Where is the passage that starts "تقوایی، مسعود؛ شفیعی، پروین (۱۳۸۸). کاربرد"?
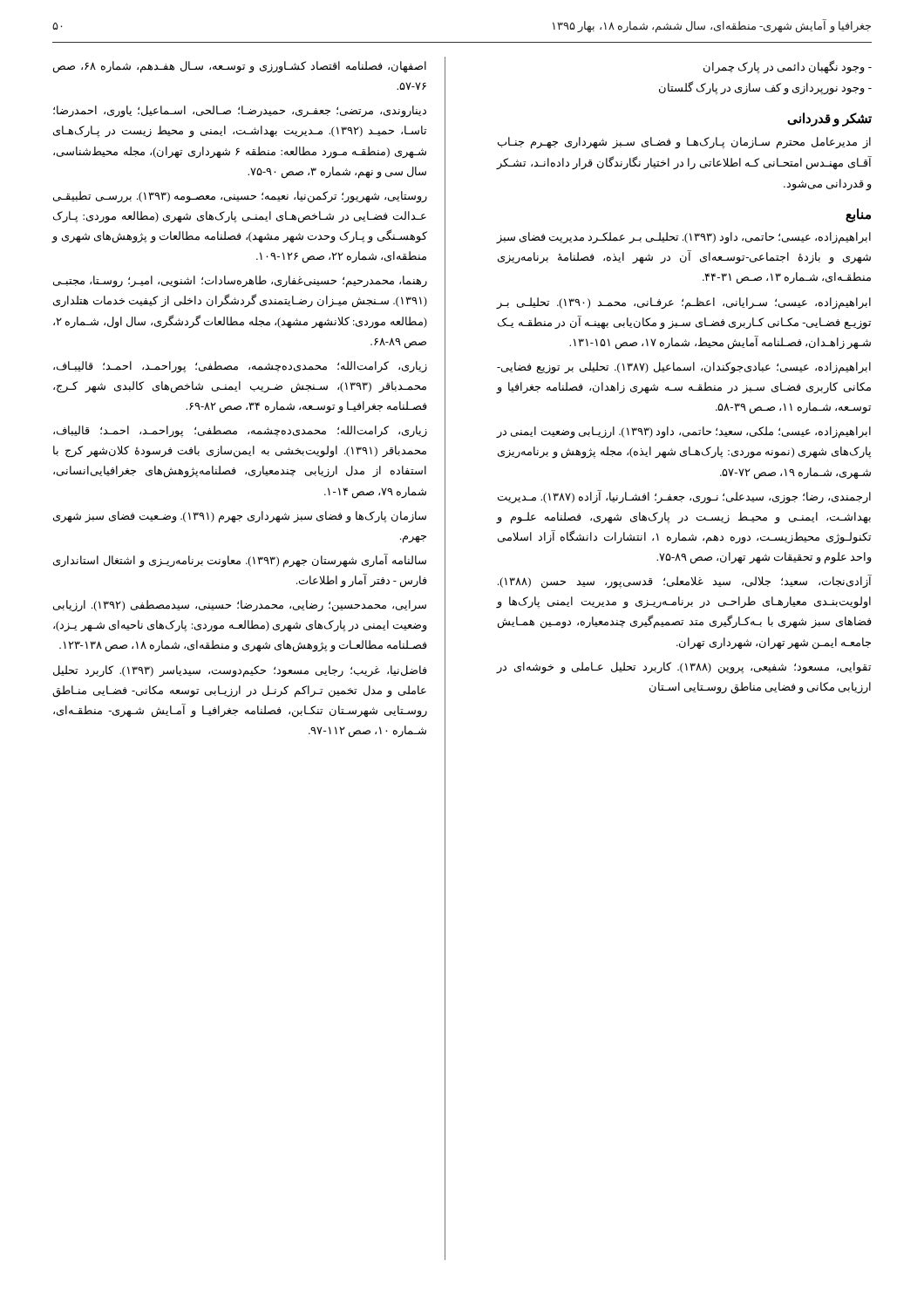Screen dimensions: 1308x924 [x=684, y=677]
